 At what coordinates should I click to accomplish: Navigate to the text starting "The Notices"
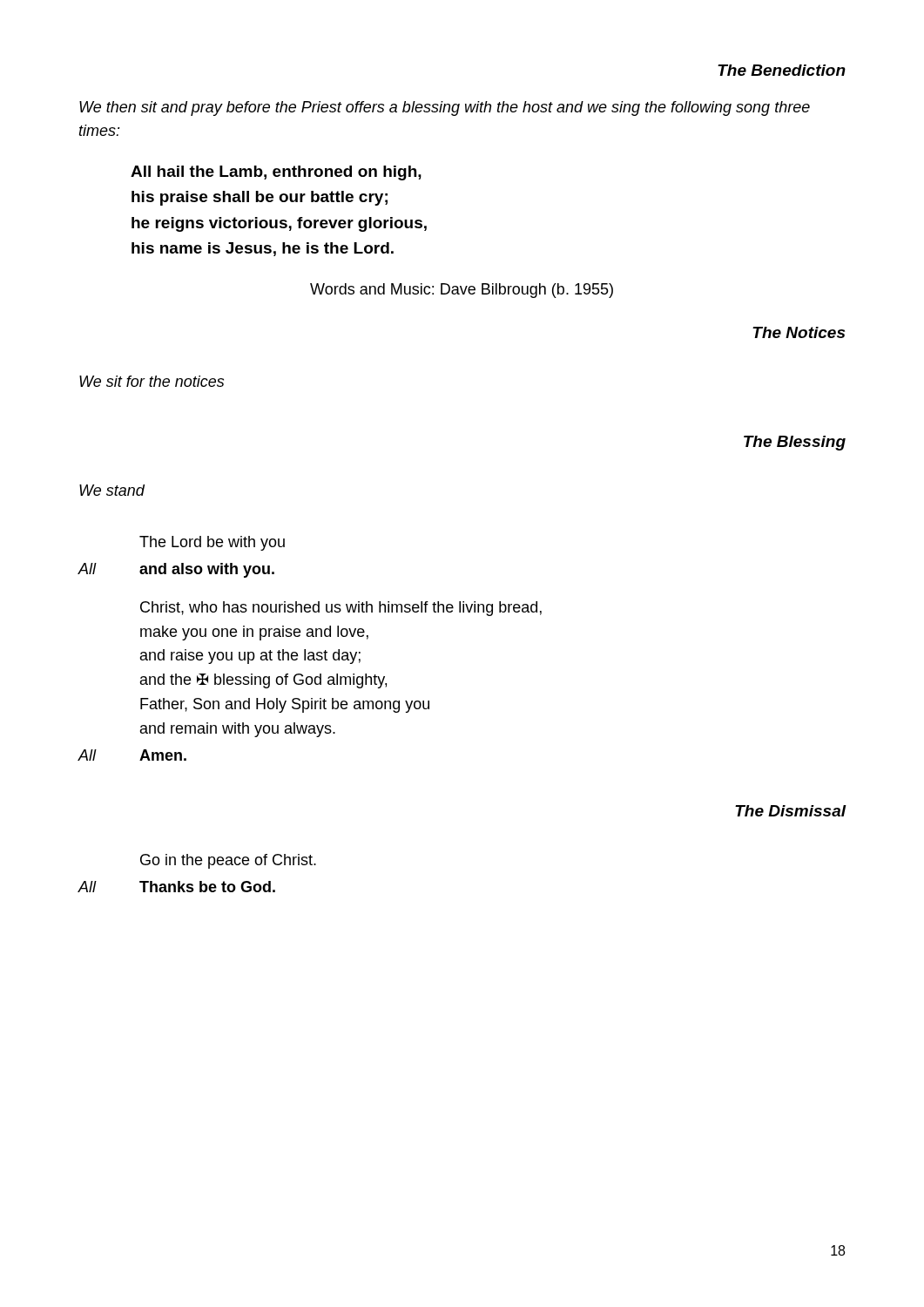click(799, 332)
